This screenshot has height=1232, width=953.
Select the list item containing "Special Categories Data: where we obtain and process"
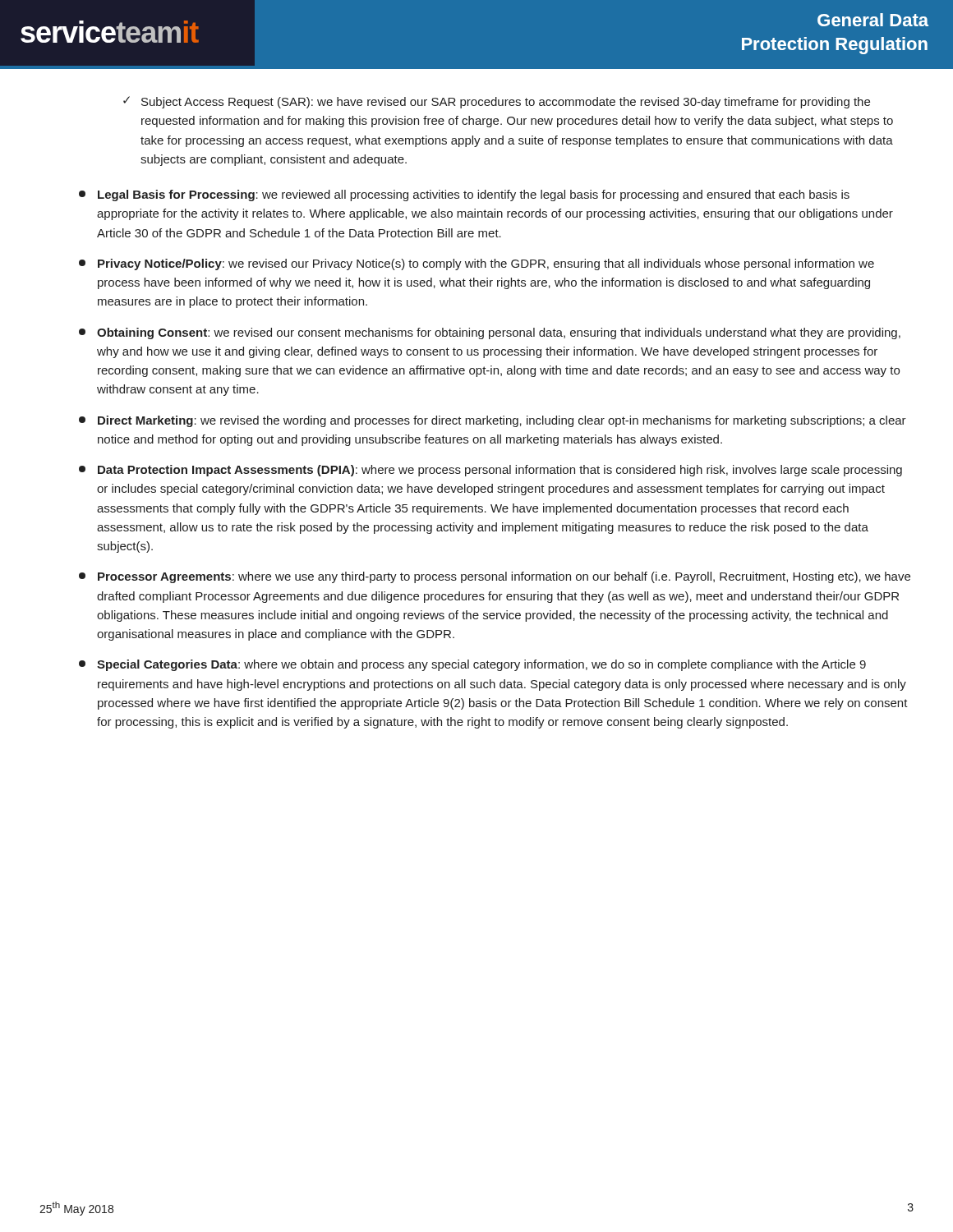click(496, 693)
